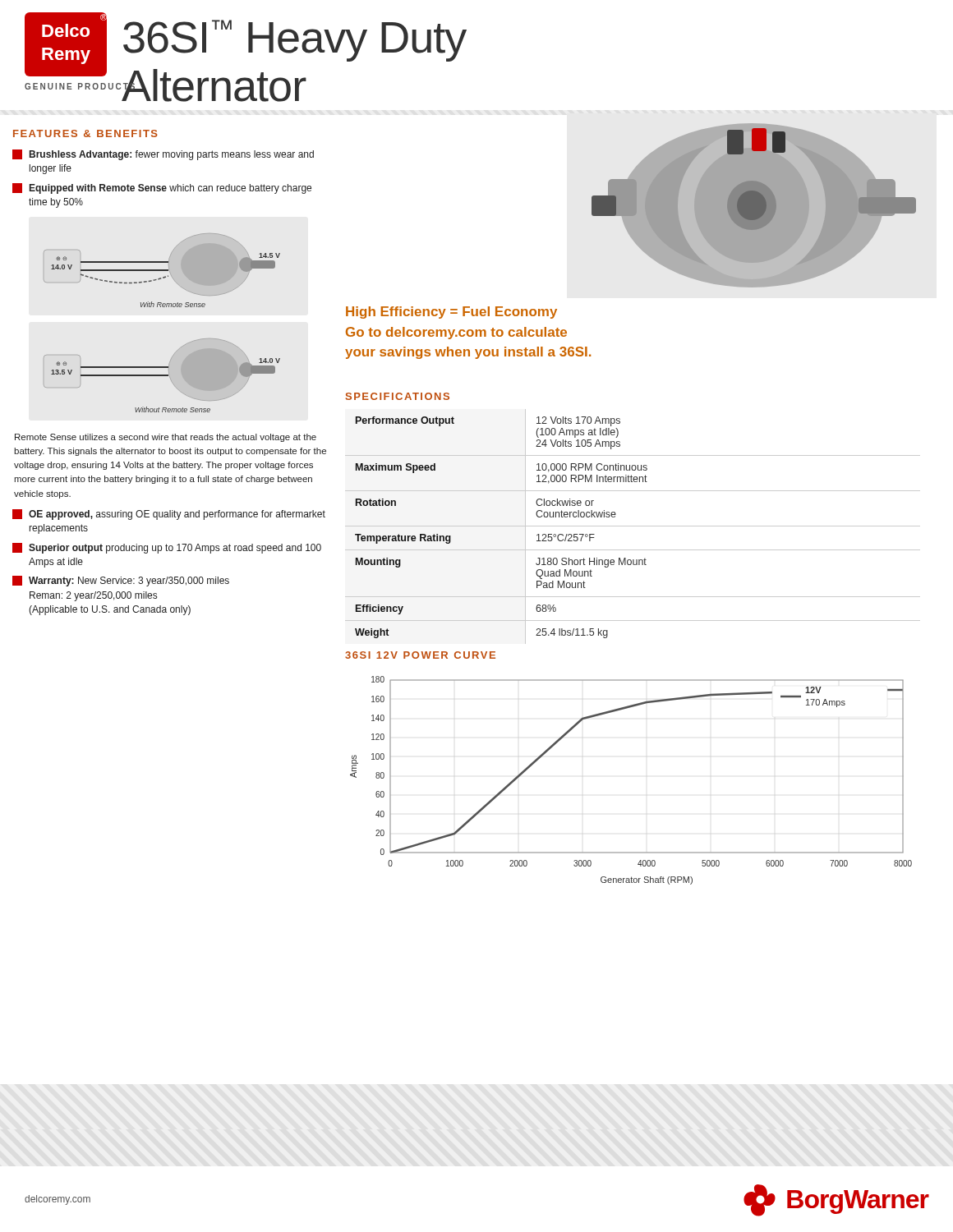Select the section header that reads "36SI 12V POWER CURVE"

[421, 655]
